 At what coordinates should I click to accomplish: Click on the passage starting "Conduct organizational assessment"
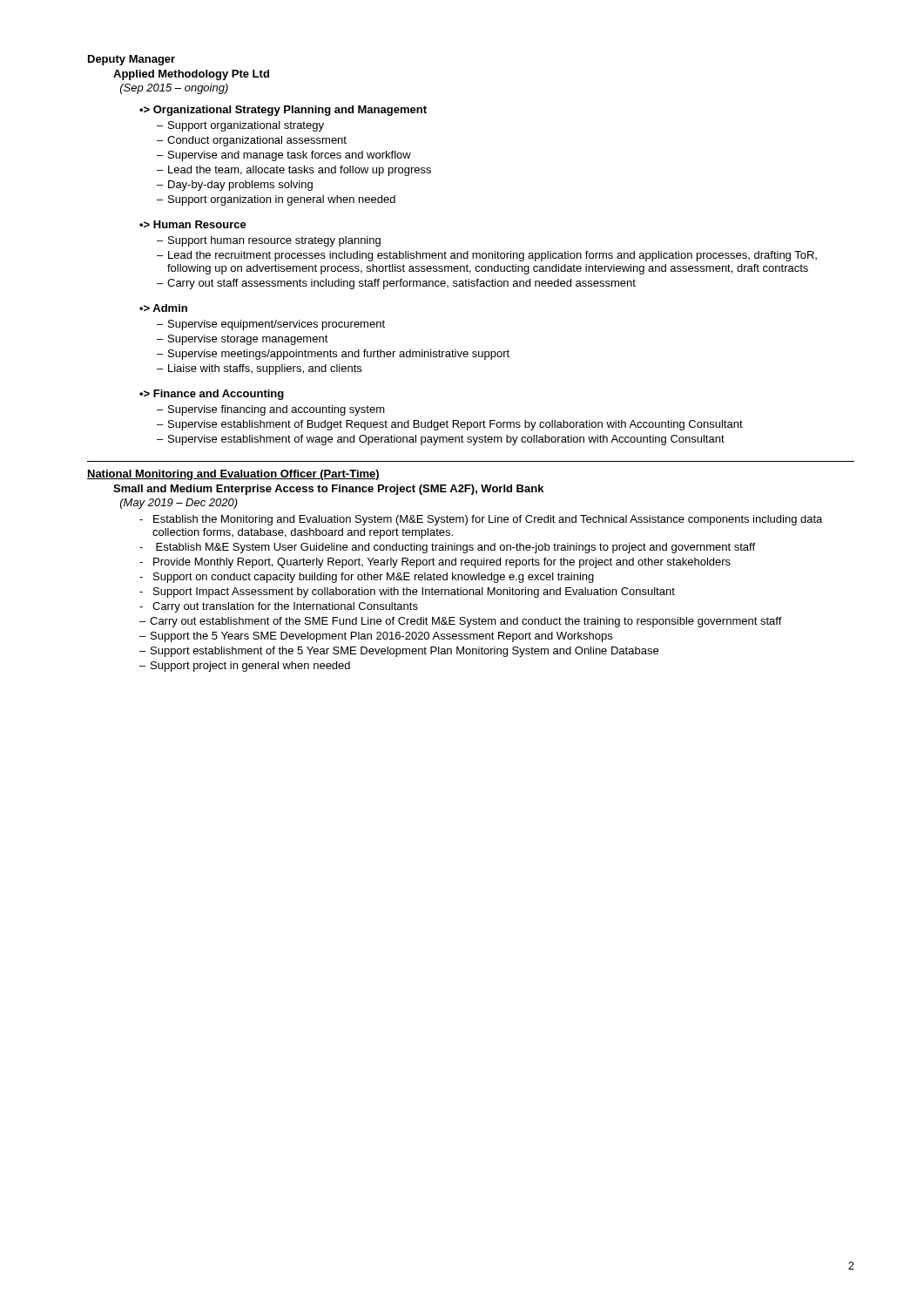pyautogui.click(x=257, y=140)
